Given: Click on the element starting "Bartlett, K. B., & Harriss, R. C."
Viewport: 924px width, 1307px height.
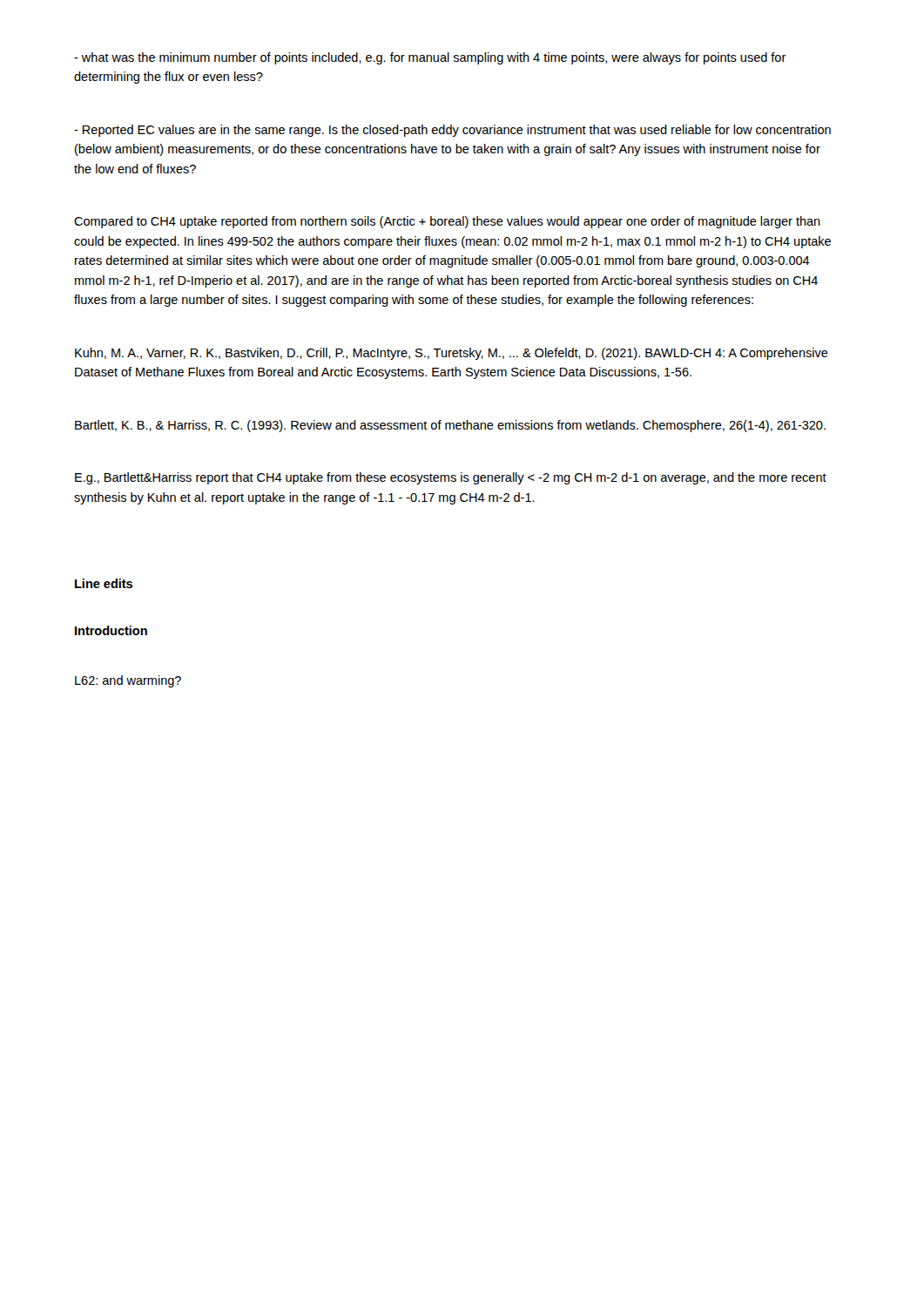Looking at the screenshot, I should tap(450, 425).
